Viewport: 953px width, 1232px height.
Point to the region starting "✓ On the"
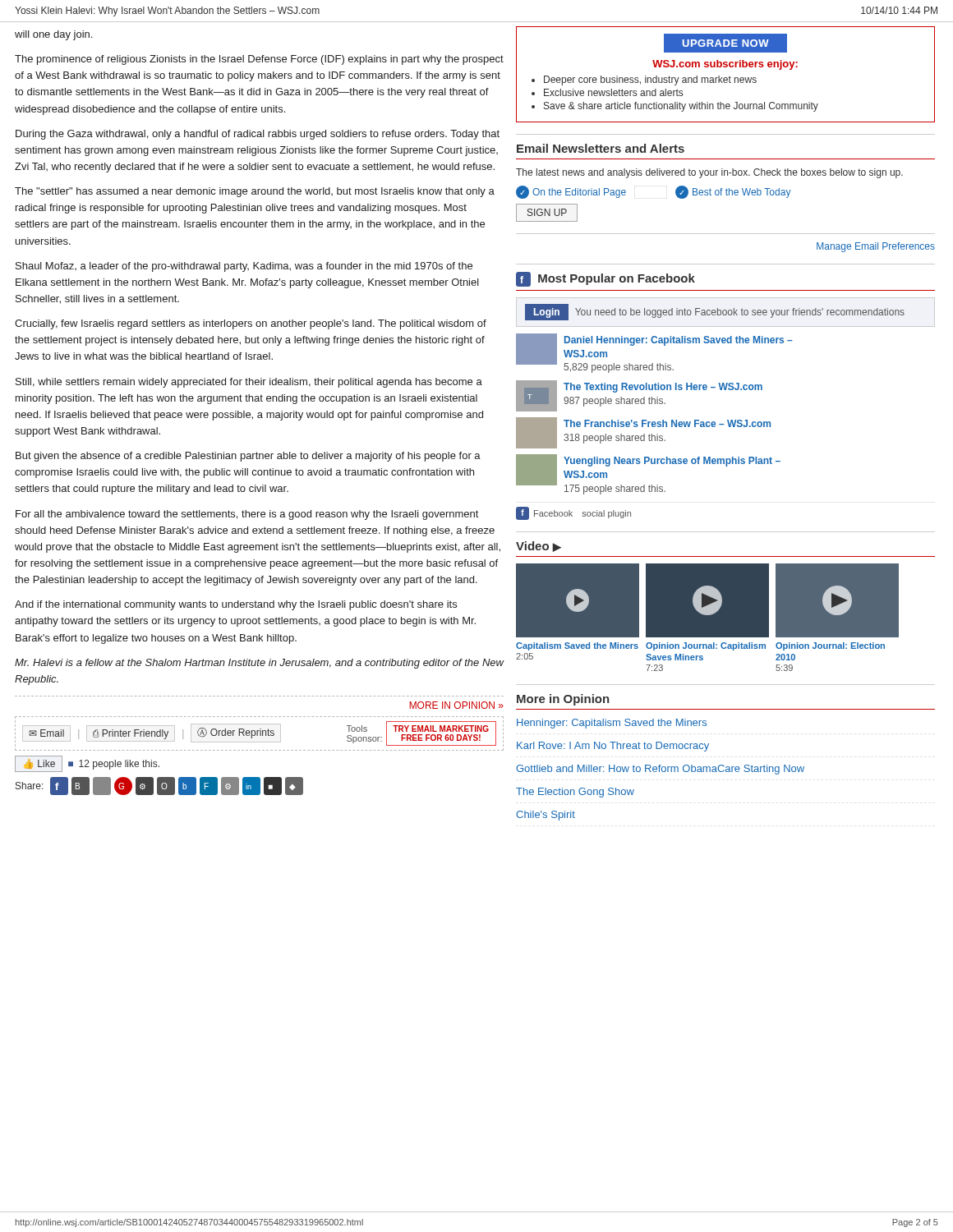[568, 192]
